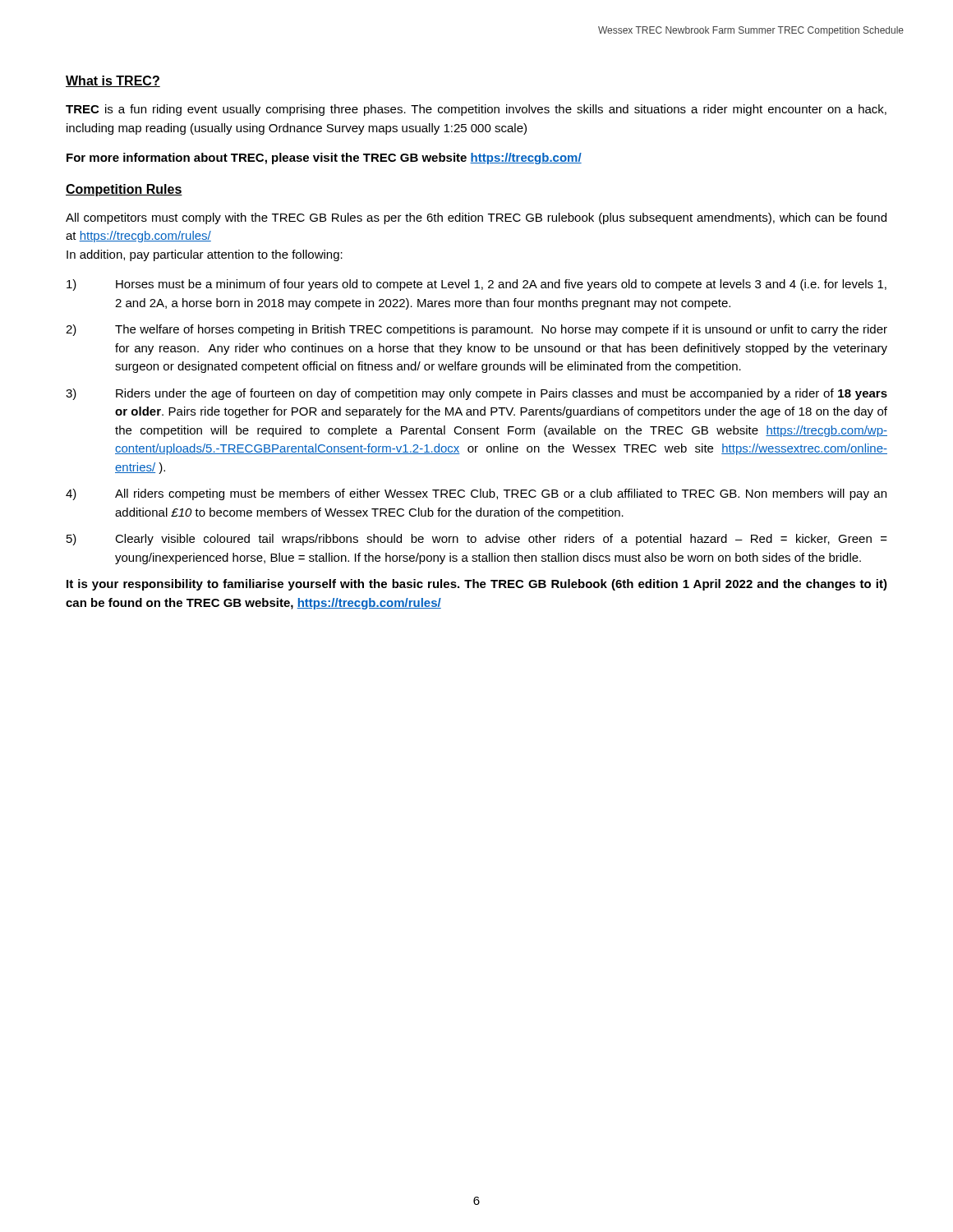Click the passage that begins "3) Riders under the age of fourteen"
The width and height of the screenshot is (953, 1232).
(476, 430)
